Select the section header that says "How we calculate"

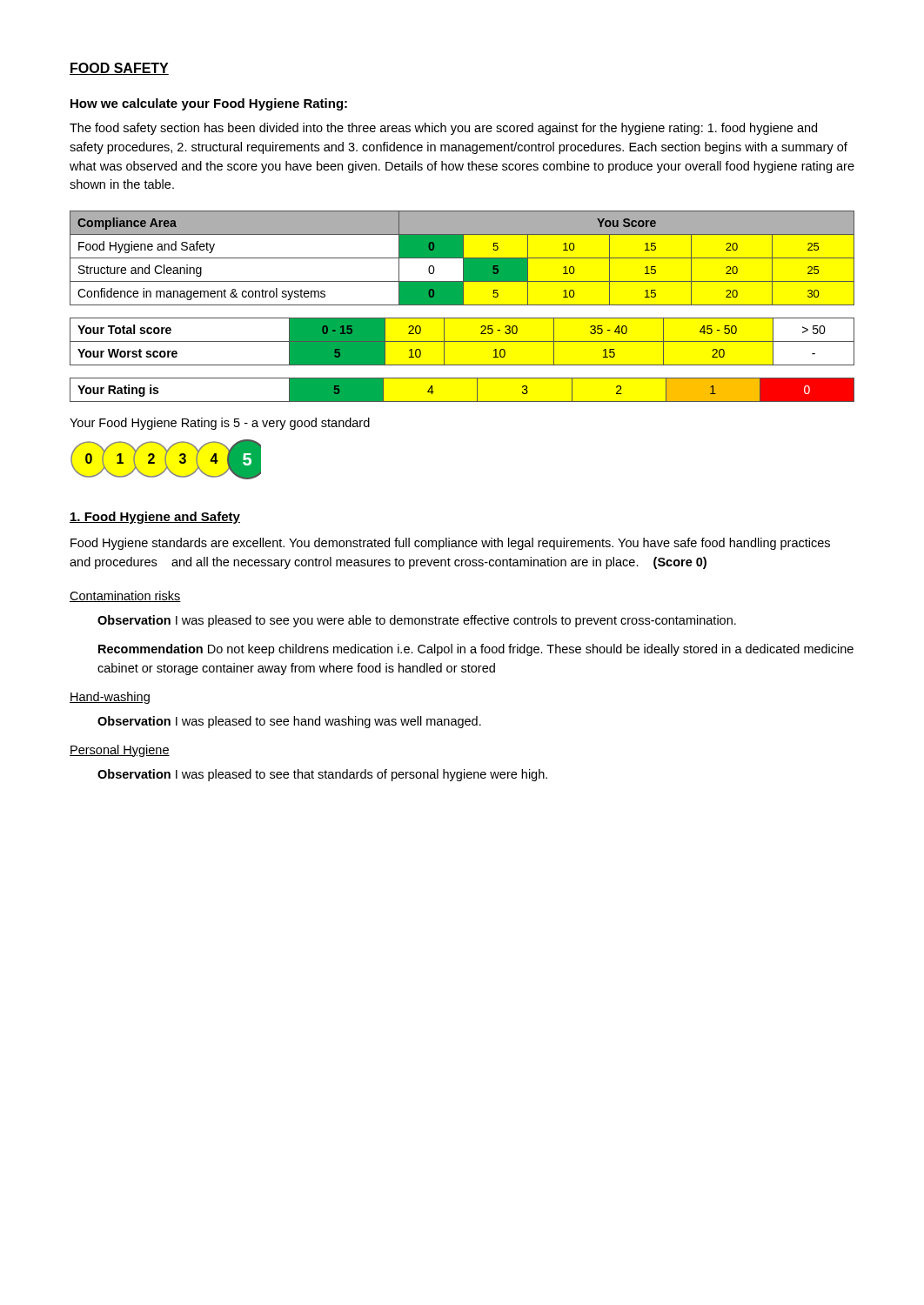pyautogui.click(x=209, y=103)
